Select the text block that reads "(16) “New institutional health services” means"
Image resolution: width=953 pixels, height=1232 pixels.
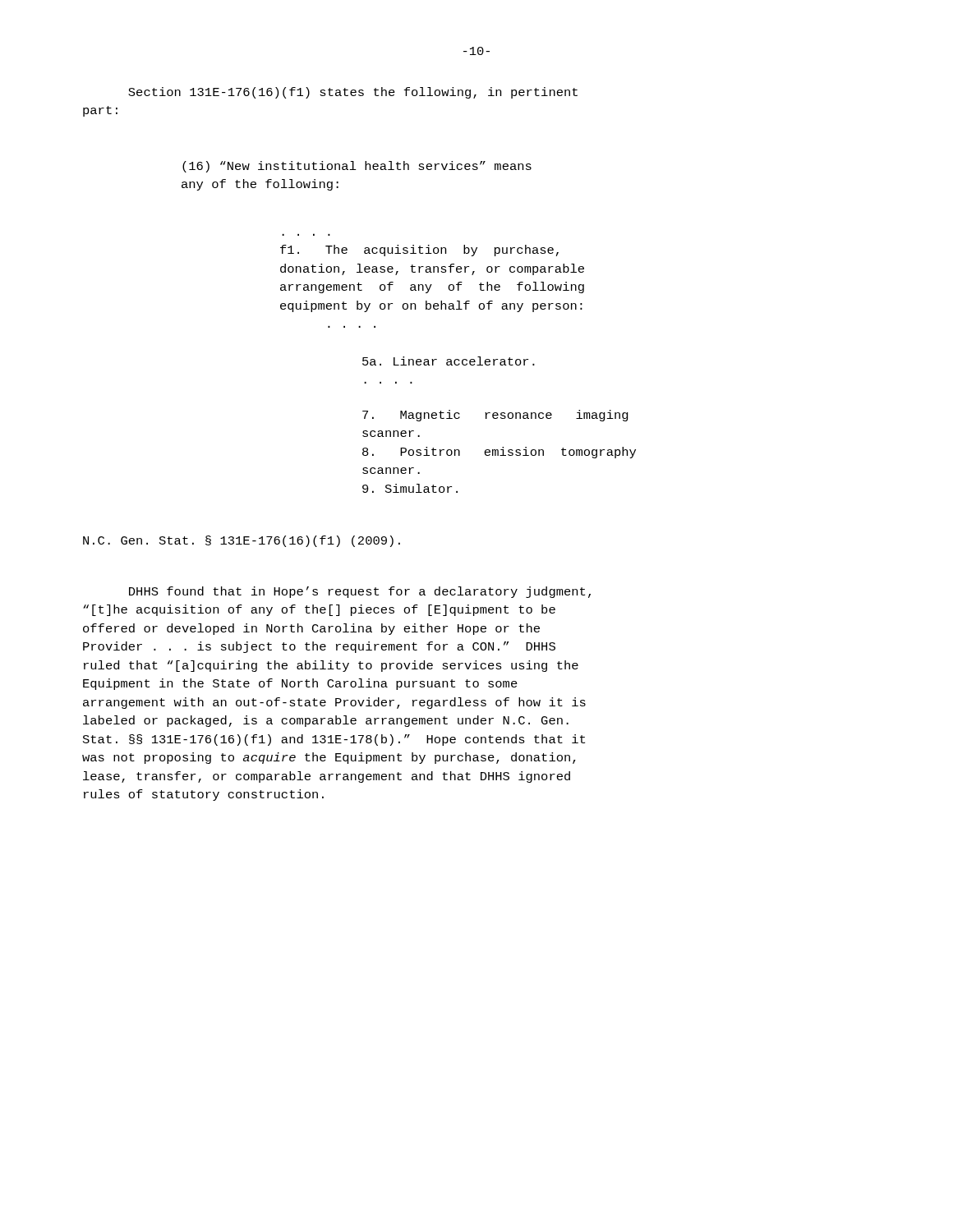357,176
